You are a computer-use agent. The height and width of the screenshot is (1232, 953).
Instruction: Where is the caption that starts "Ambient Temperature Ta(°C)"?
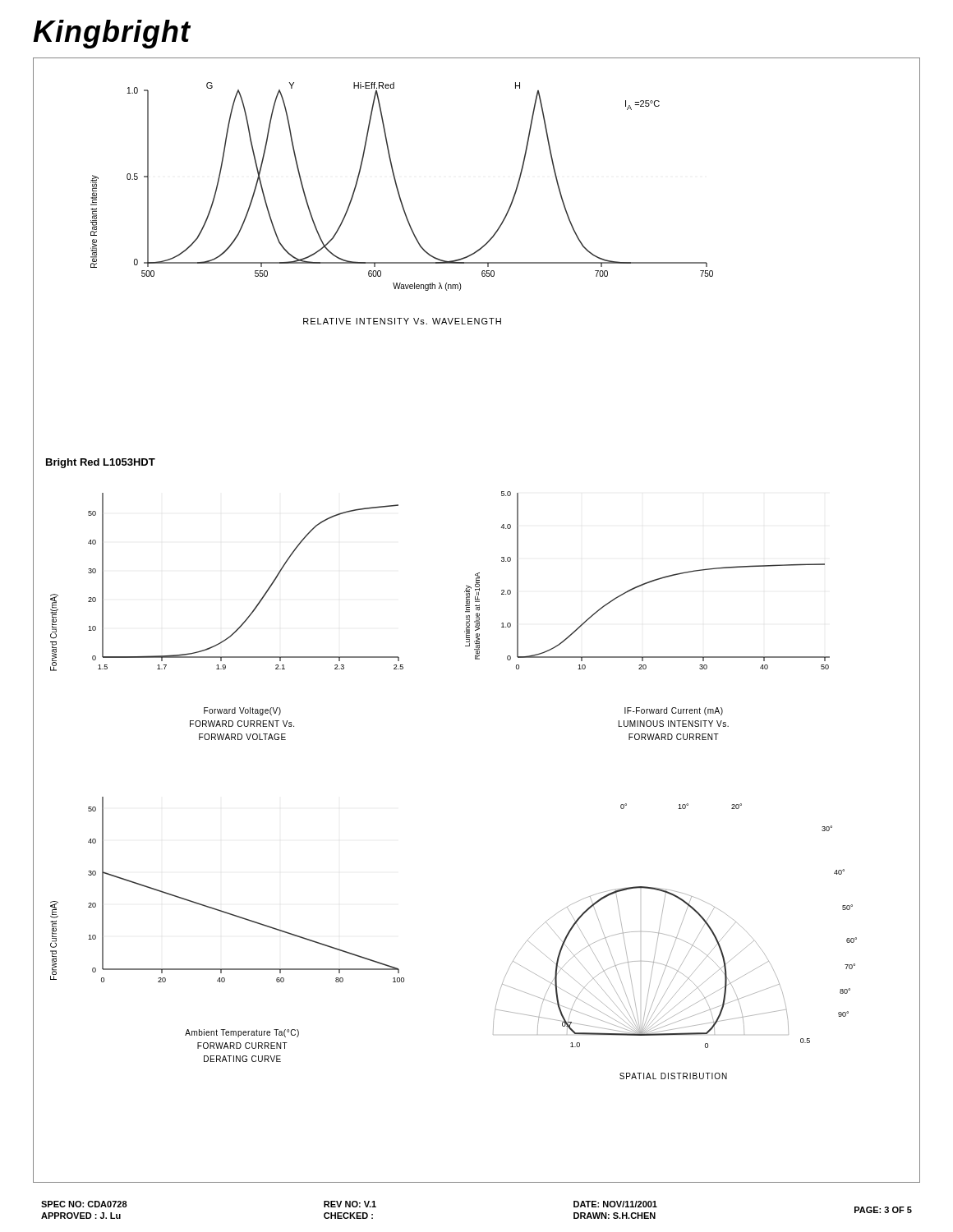pyautogui.click(x=242, y=1046)
